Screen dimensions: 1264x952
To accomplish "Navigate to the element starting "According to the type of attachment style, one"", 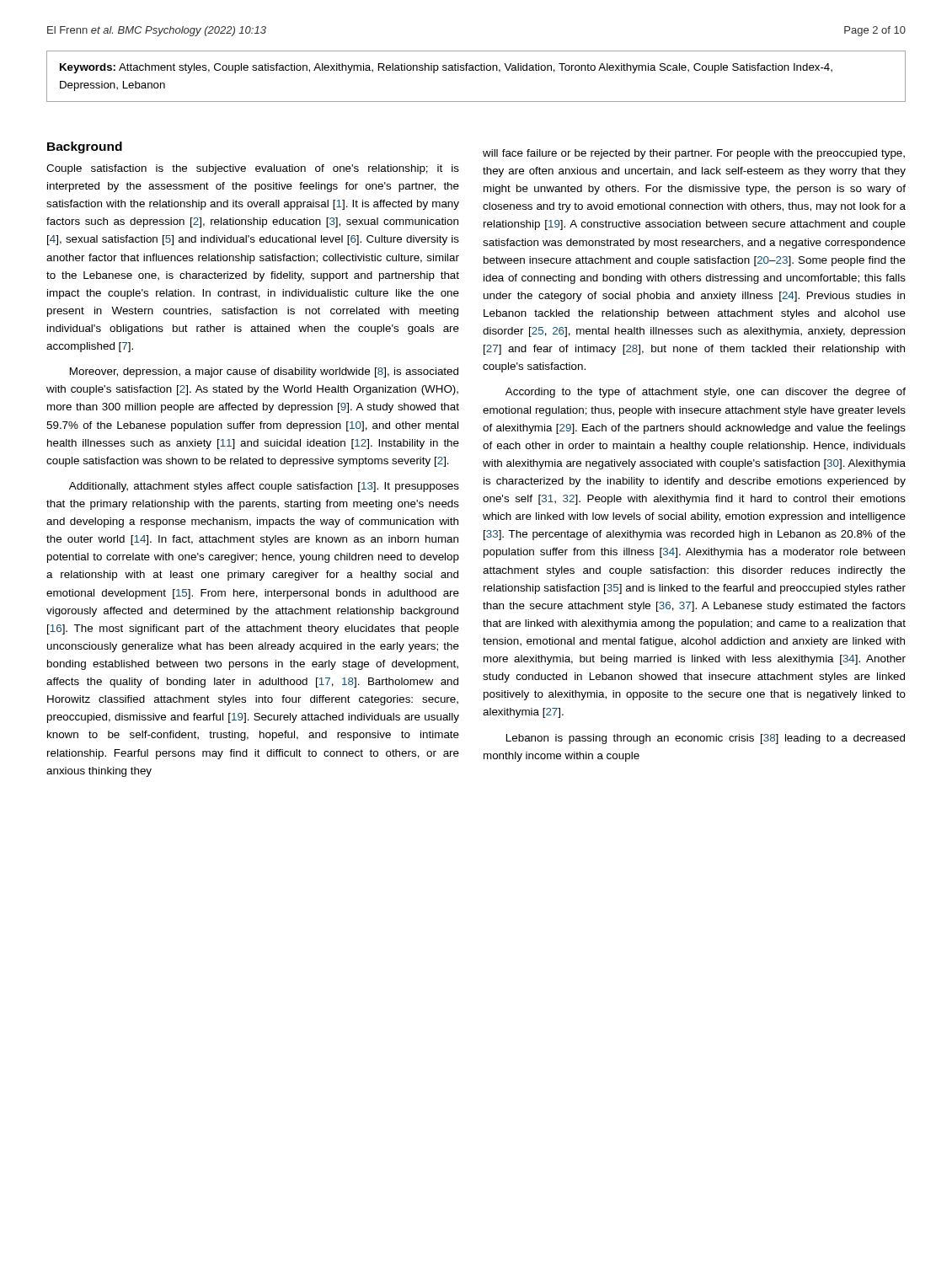I will coord(694,552).
